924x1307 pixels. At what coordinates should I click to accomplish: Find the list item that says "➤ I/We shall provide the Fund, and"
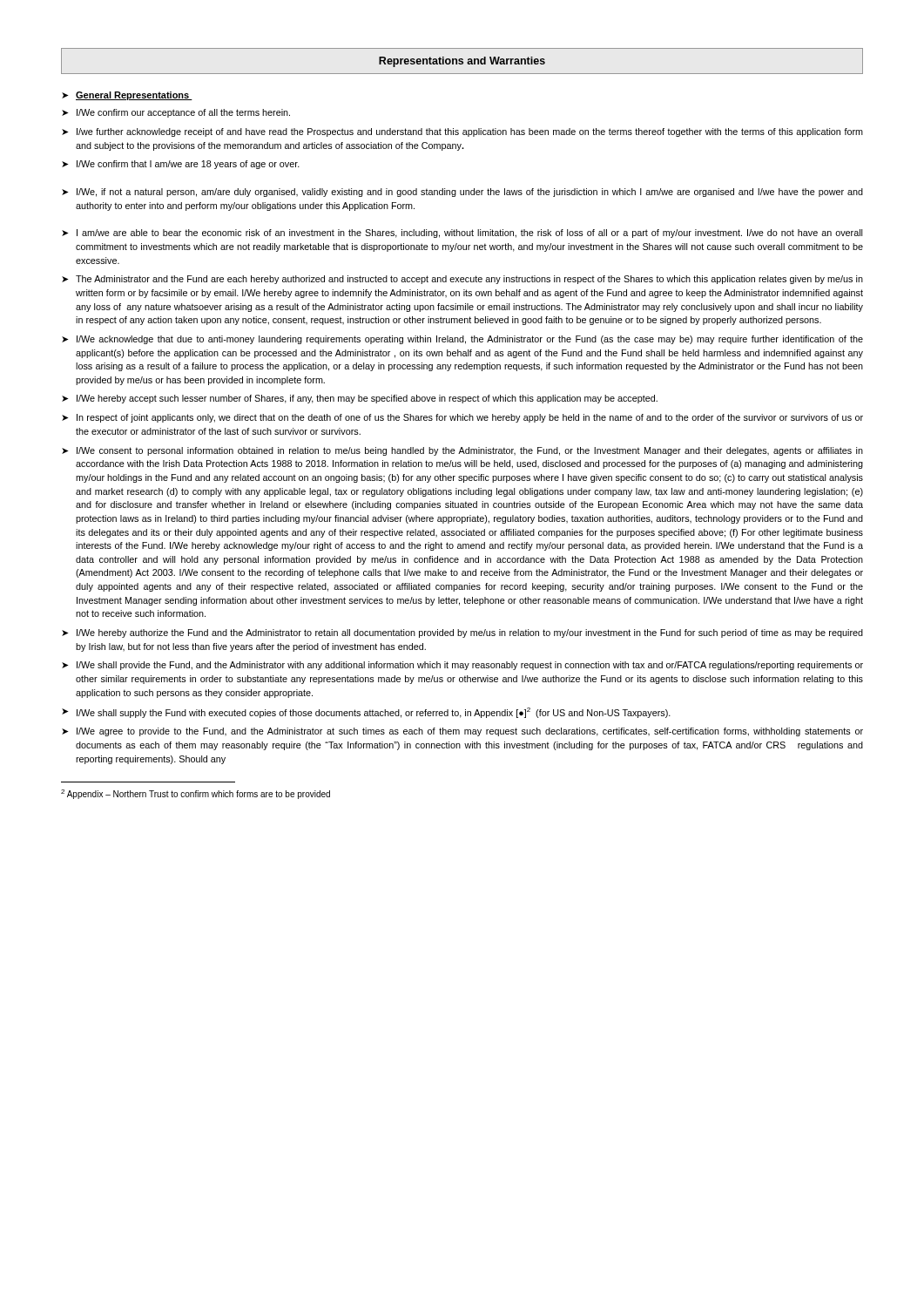pos(462,679)
